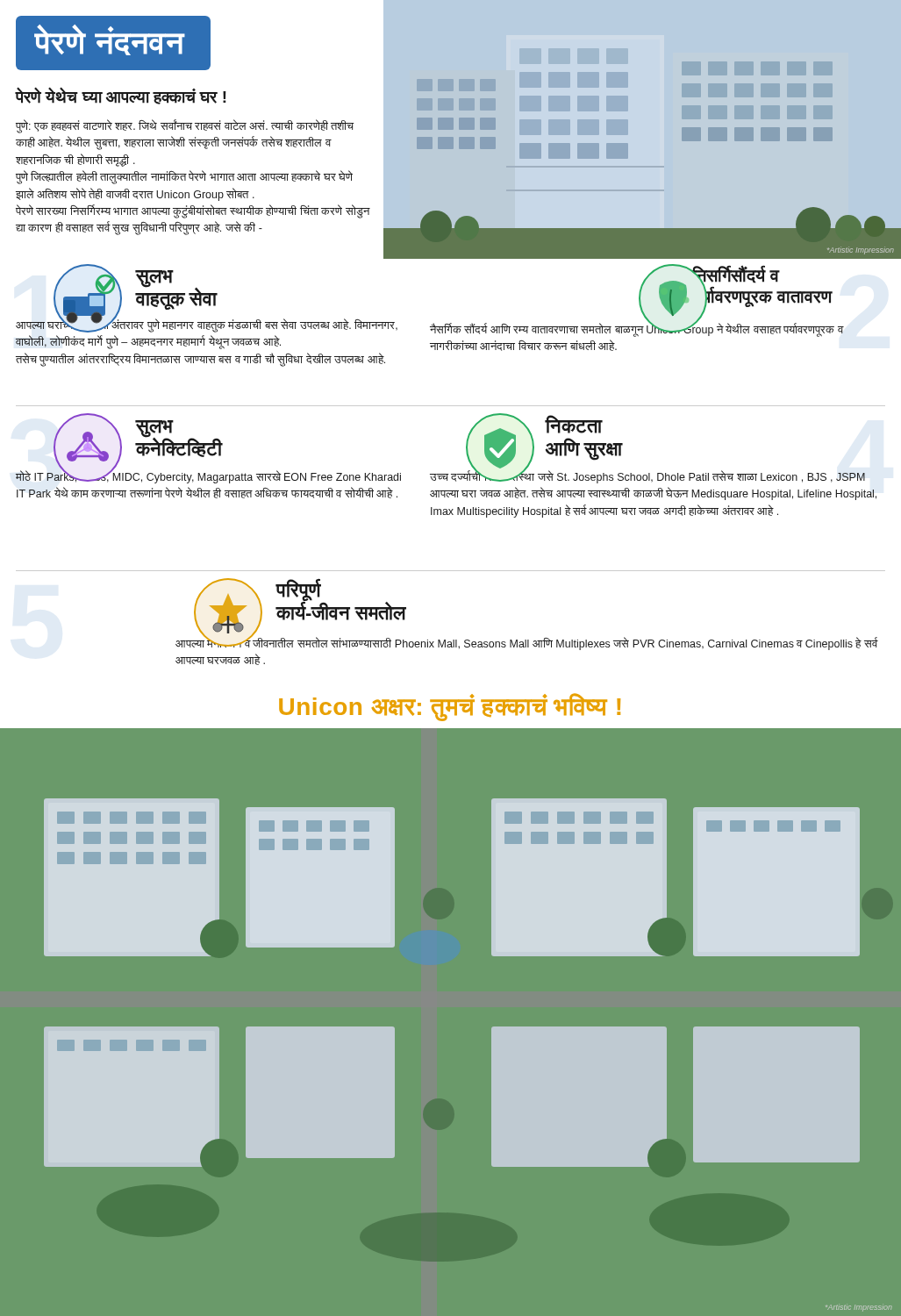
Task: Find the section header that says "निसर्गिसौंदर्य वपर्यावरणपूरक वातावरण"
Action: (x=762, y=286)
